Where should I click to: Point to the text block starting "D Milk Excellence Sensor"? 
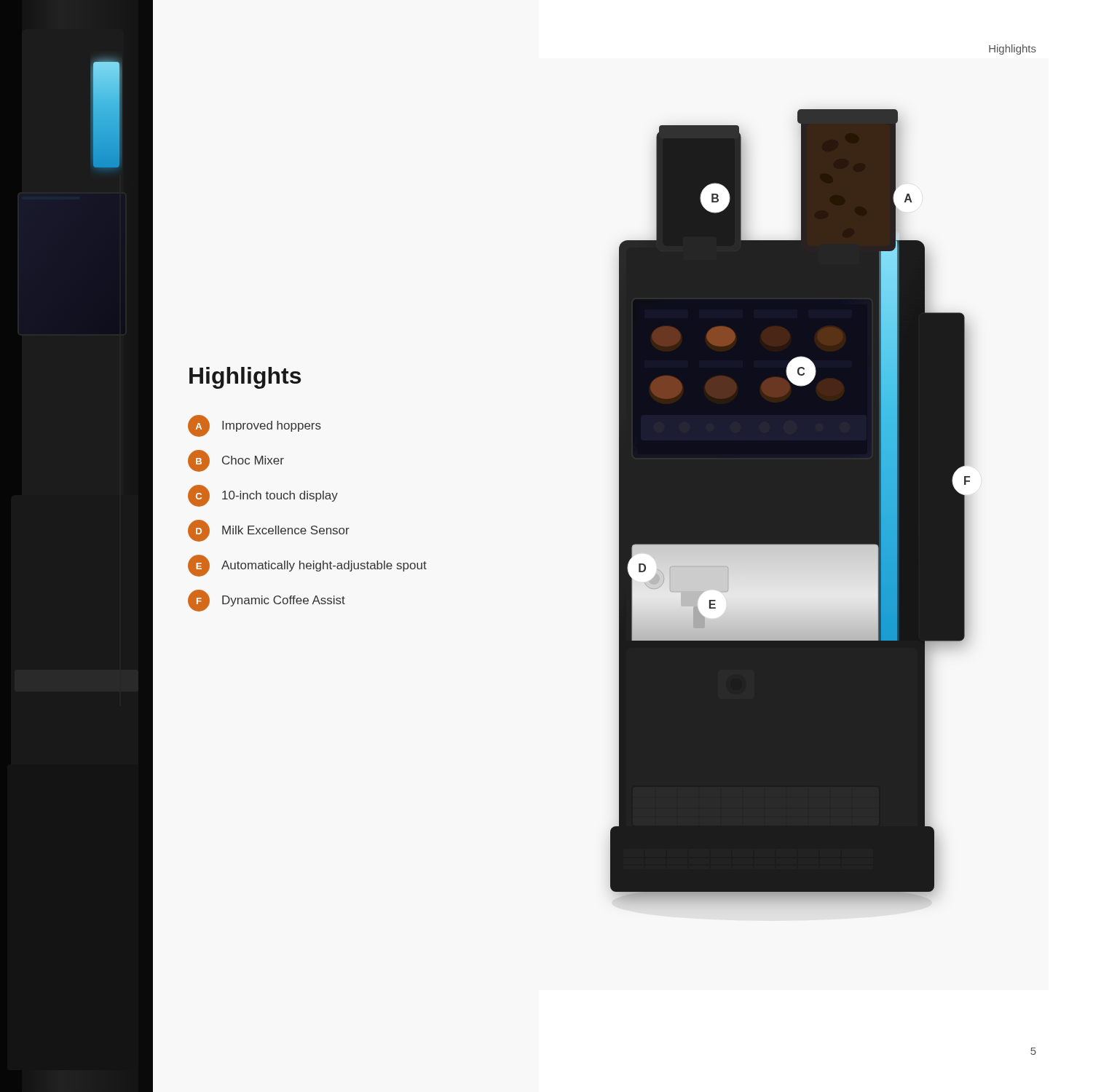269,531
